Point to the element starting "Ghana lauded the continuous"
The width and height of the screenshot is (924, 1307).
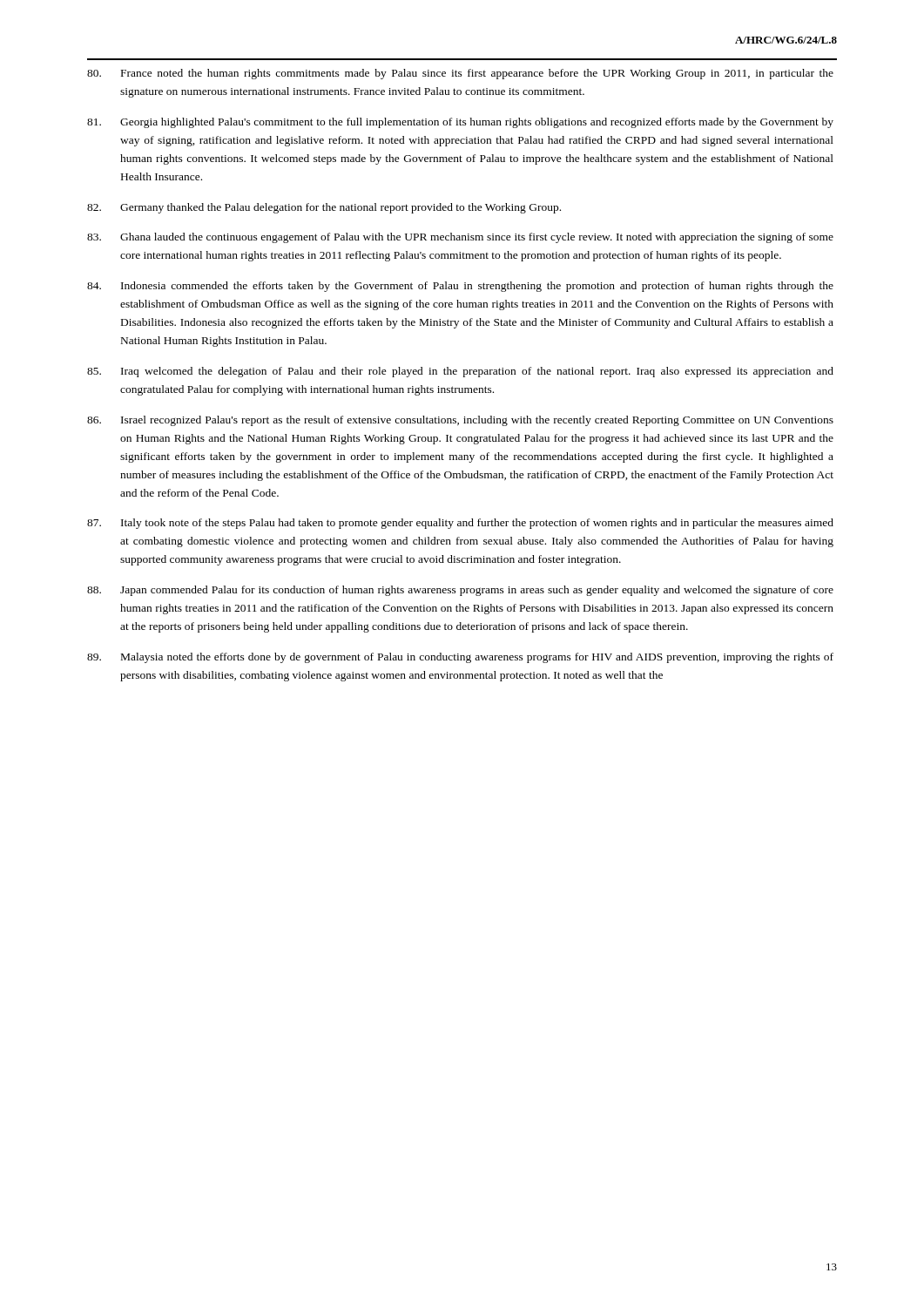click(x=460, y=247)
